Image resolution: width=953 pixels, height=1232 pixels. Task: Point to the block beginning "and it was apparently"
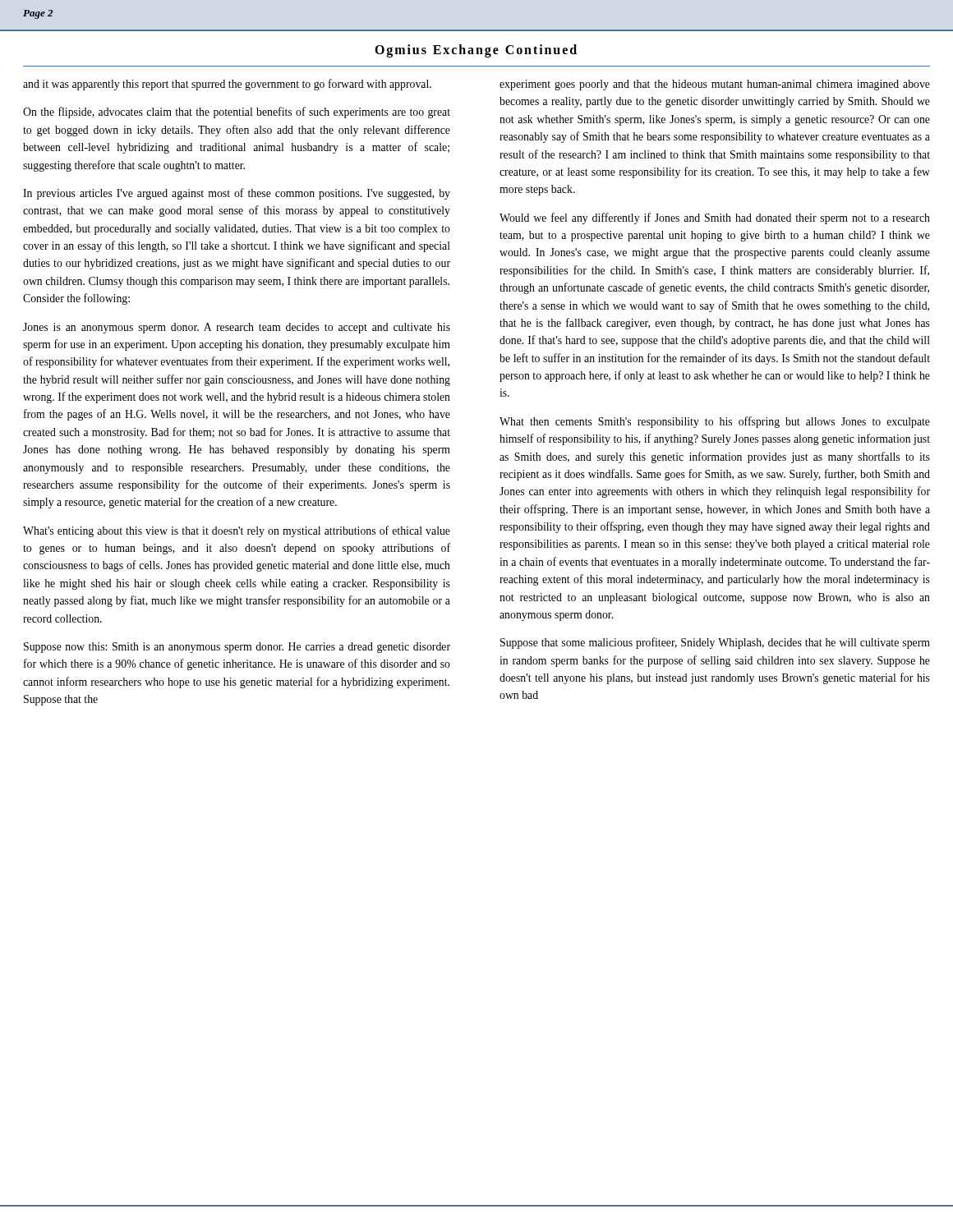pos(227,84)
